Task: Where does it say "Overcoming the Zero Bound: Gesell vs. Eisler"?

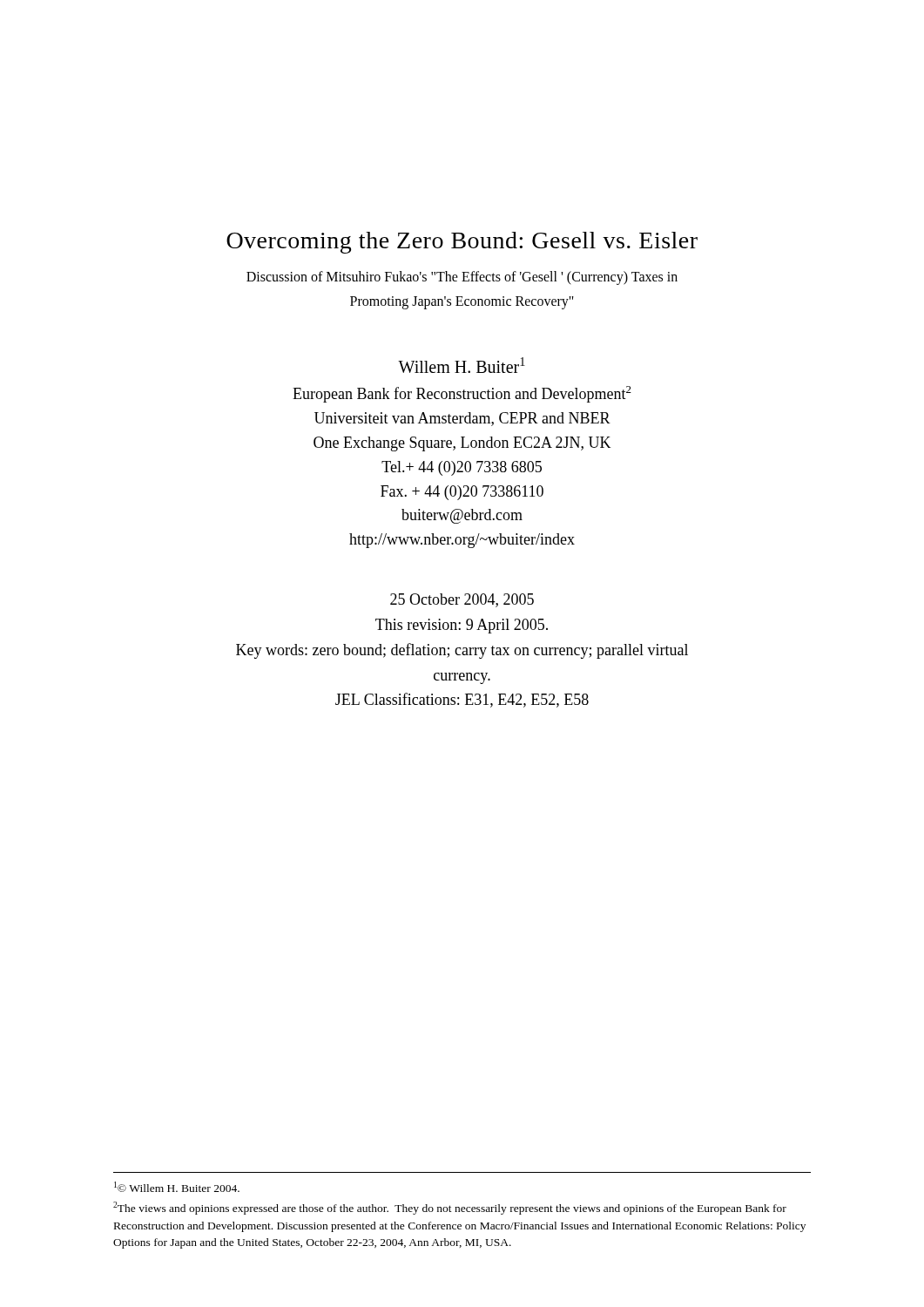Action: [462, 240]
